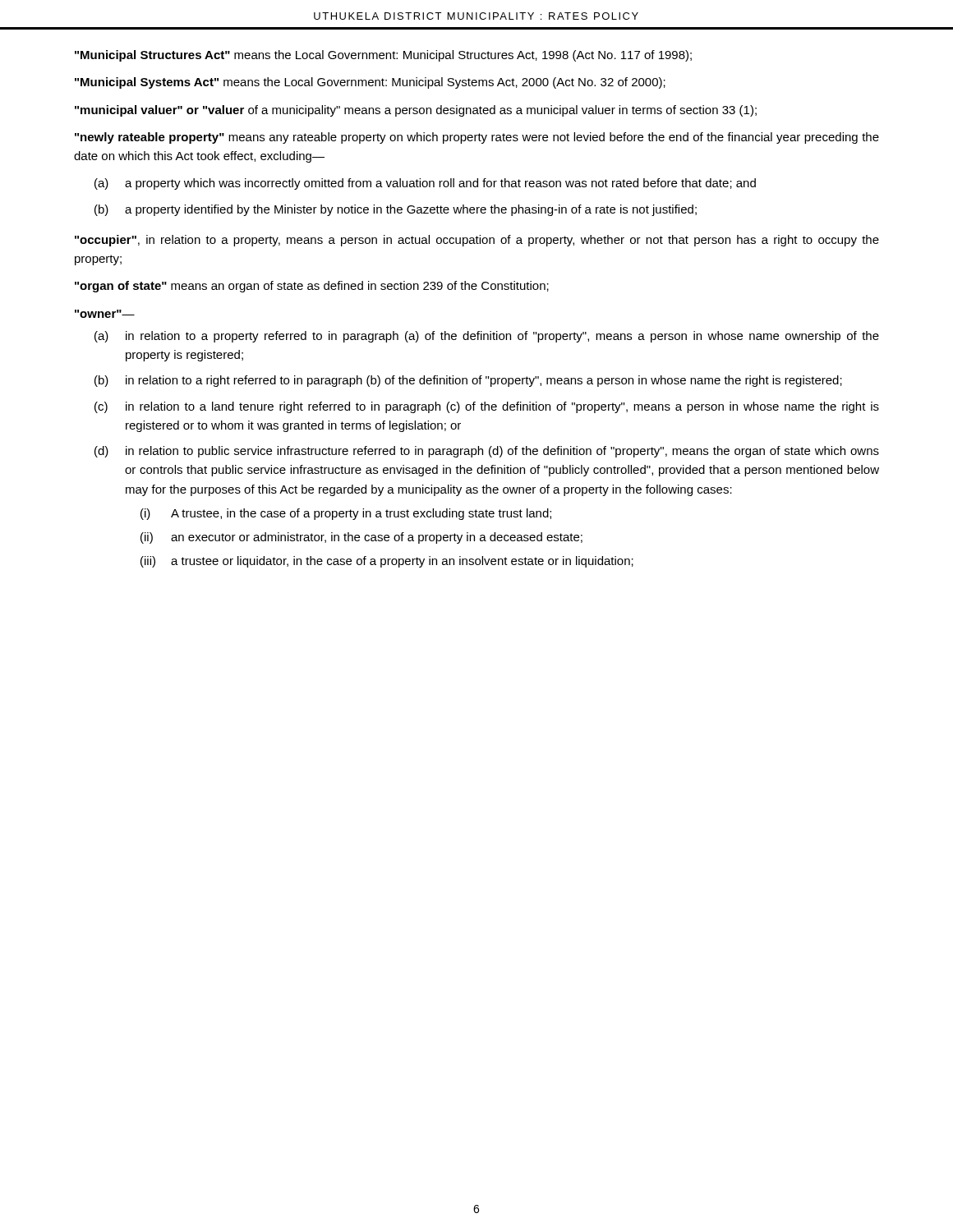Image resolution: width=953 pixels, height=1232 pixels.
Task: Find the passage starting "(d) in relation to"
Action: click(476, 470)
